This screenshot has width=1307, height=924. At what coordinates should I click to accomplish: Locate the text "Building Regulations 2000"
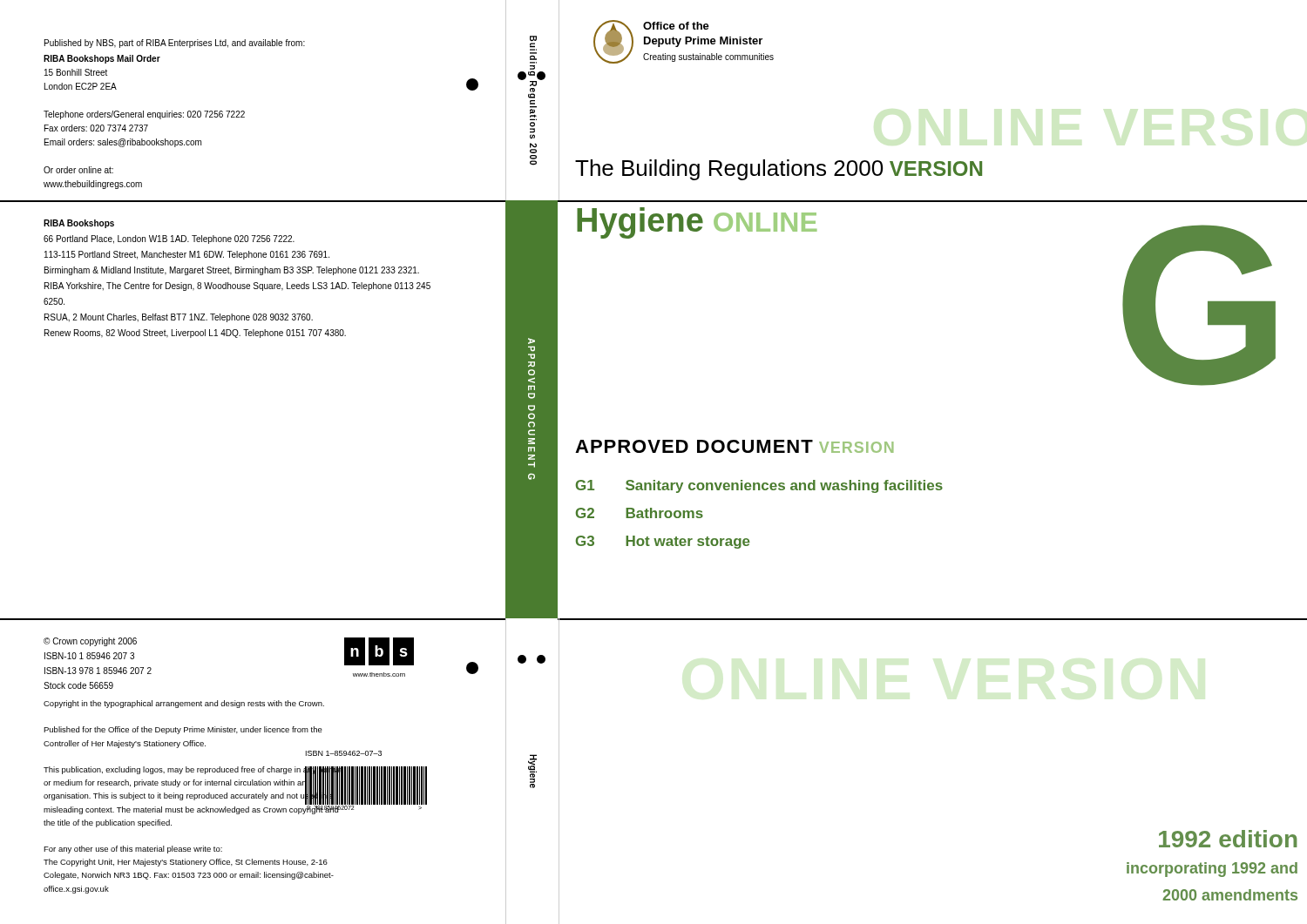[532, 100]
